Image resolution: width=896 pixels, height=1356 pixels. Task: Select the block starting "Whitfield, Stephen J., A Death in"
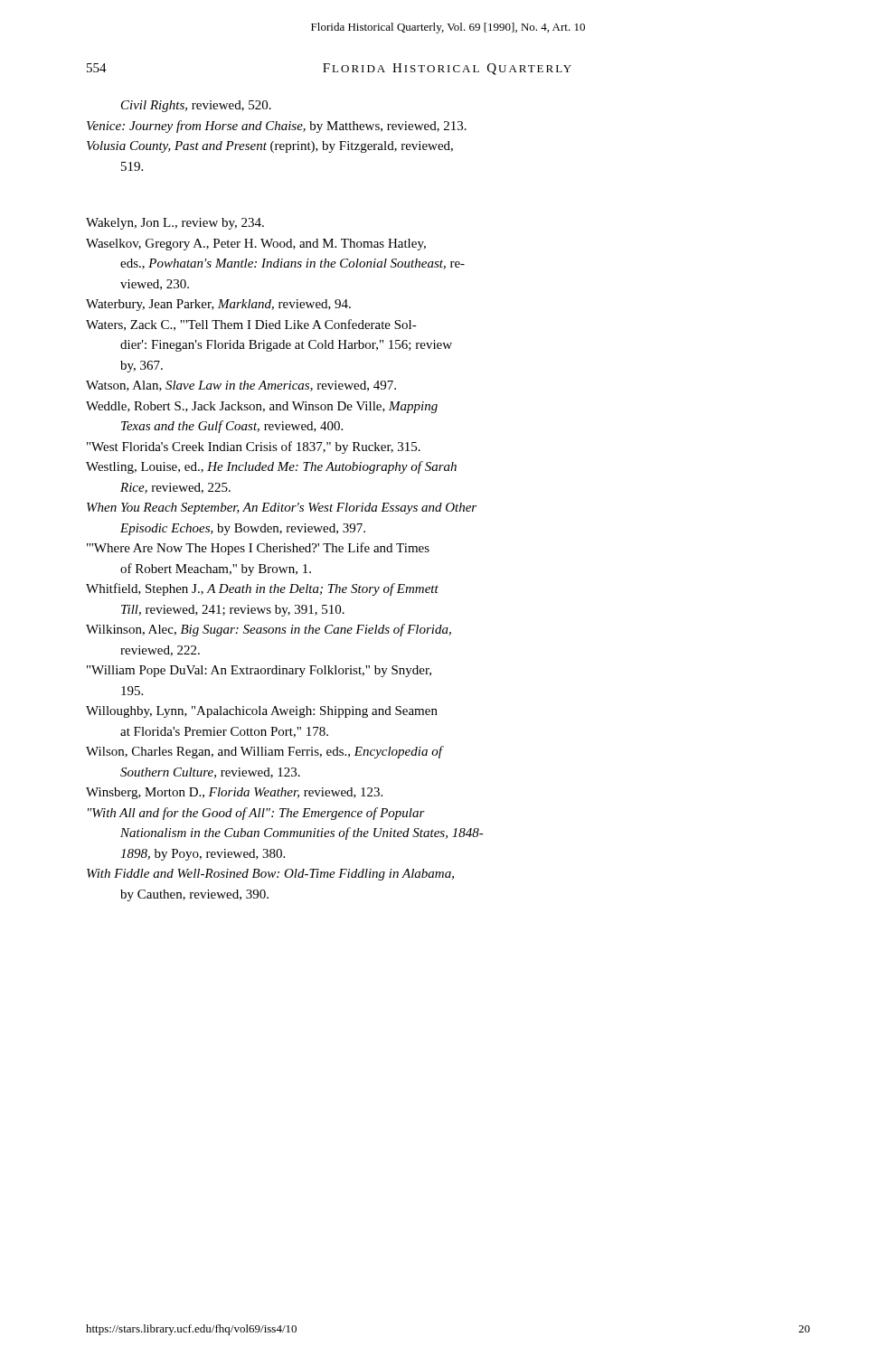coord(262,599)
